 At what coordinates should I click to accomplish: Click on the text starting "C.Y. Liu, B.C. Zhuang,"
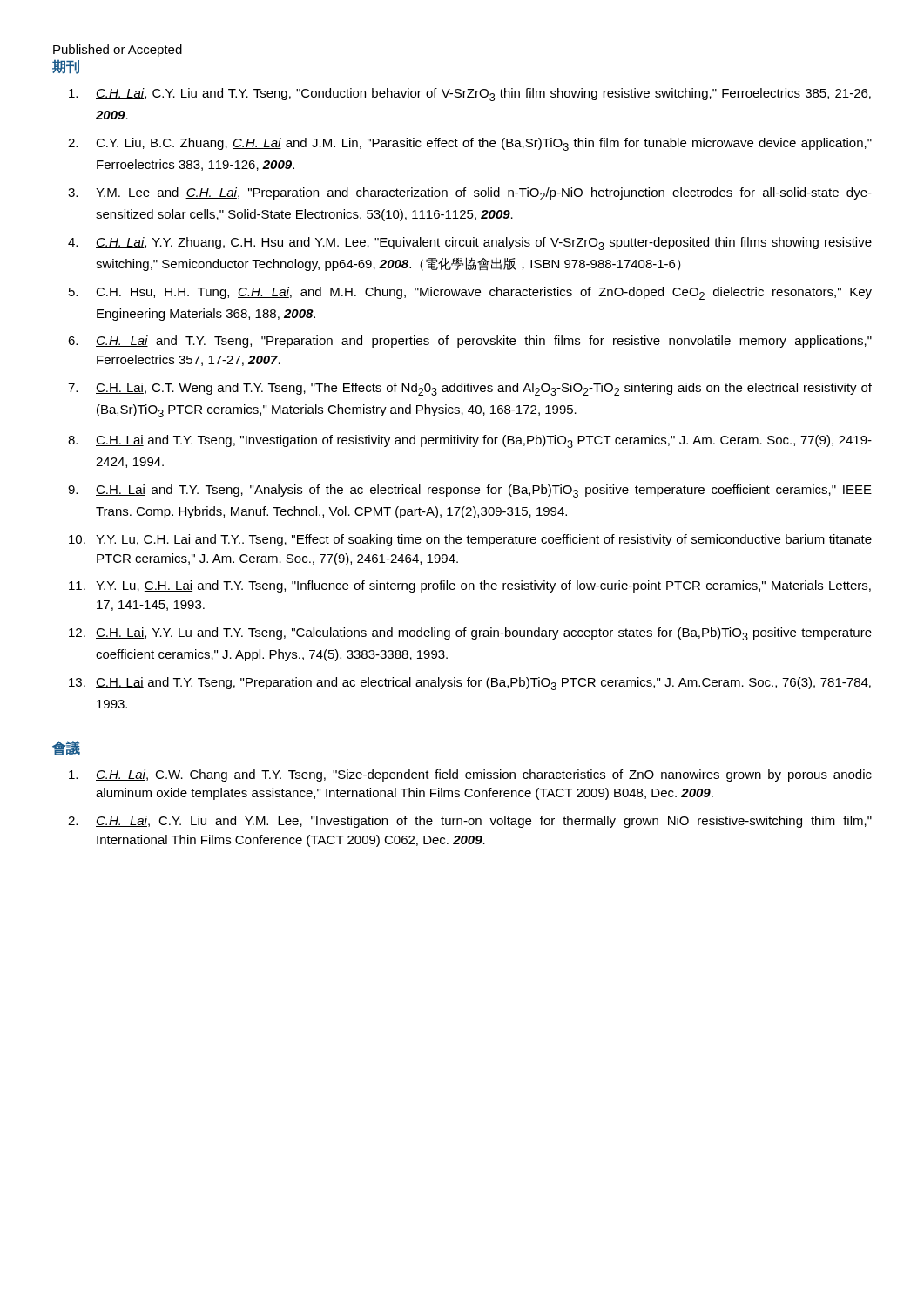tap(484, 154)
